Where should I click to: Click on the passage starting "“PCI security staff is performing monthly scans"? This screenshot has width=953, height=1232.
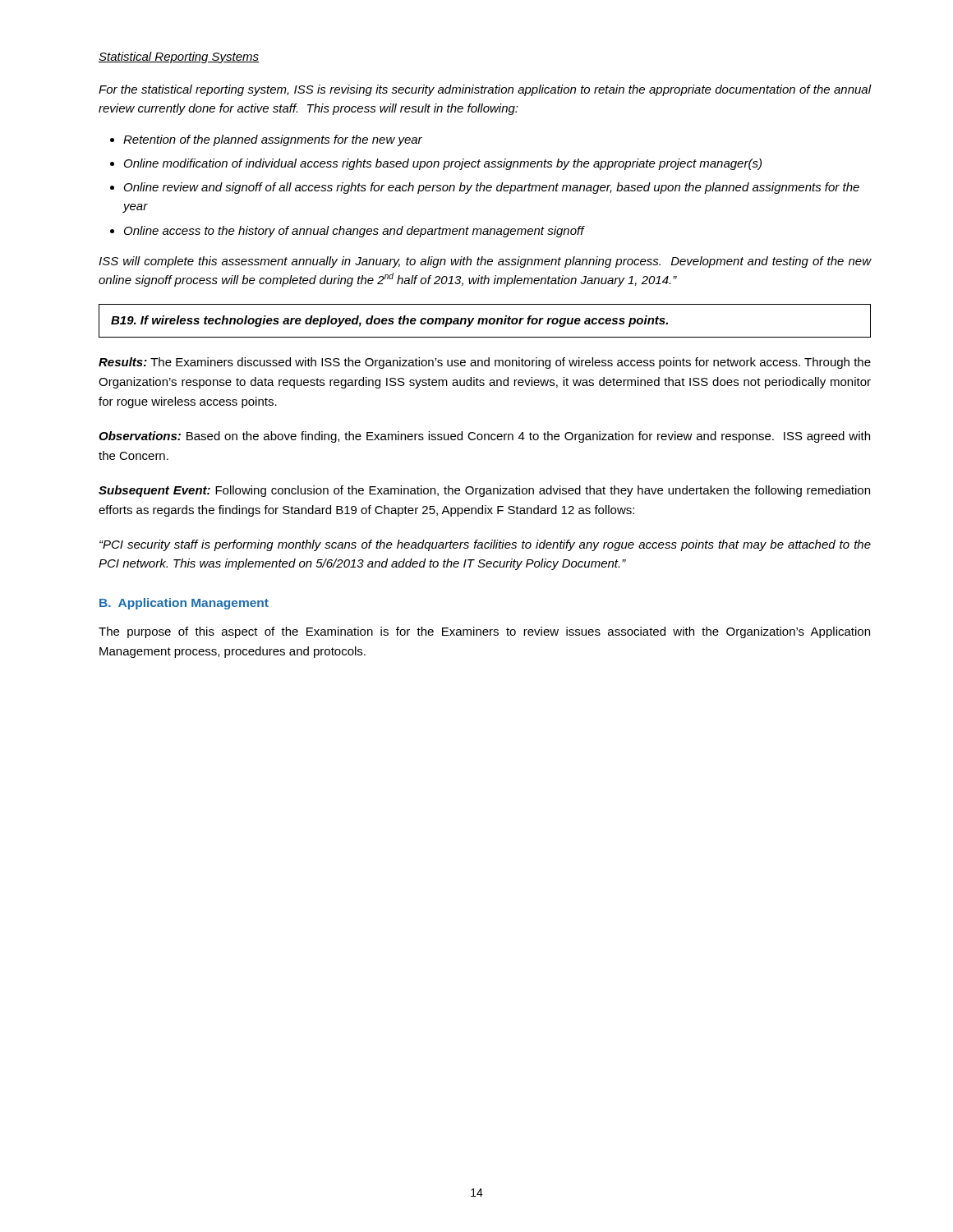click(x=485, y=553)
